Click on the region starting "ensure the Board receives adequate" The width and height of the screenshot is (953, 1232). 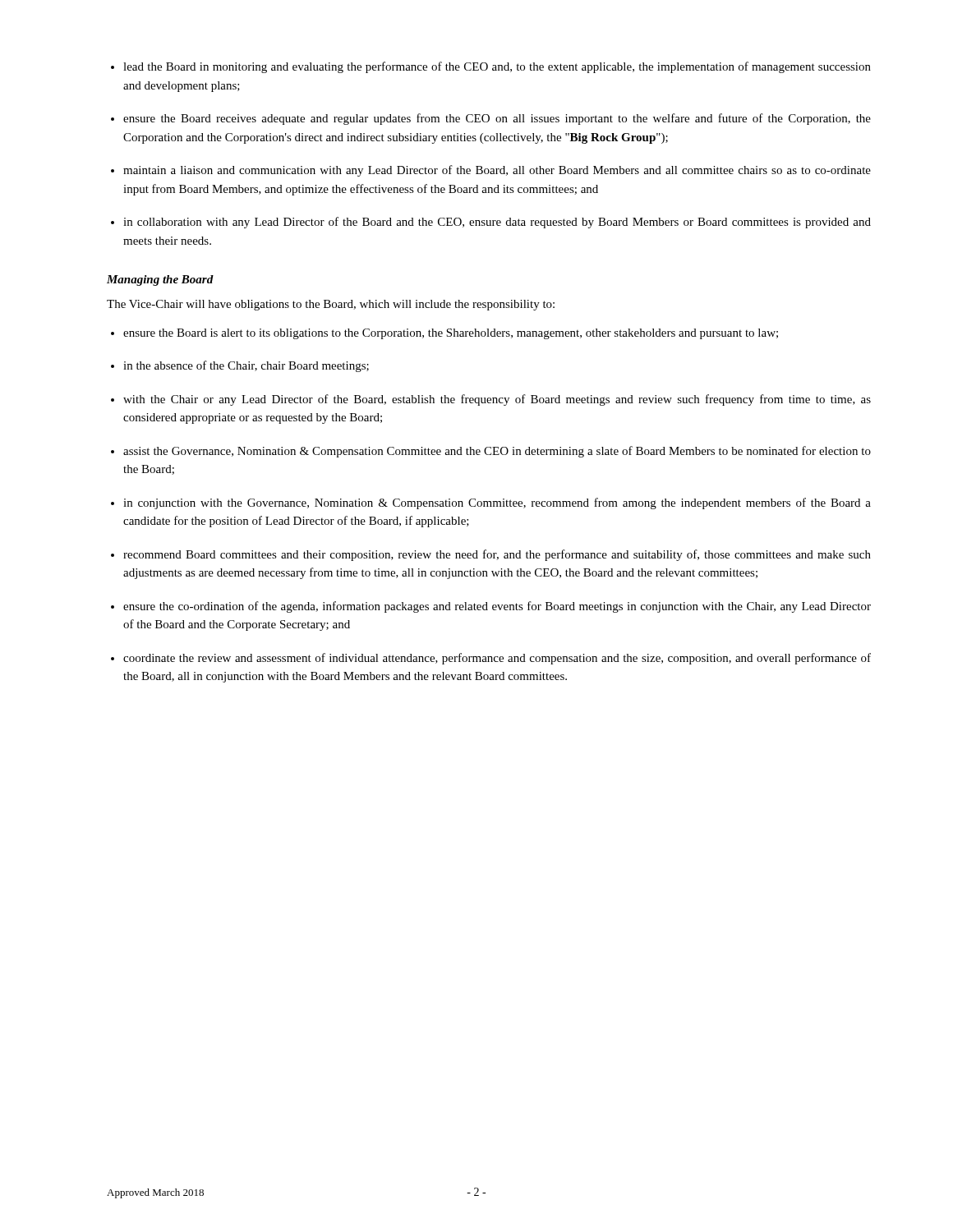click(497, 128)
